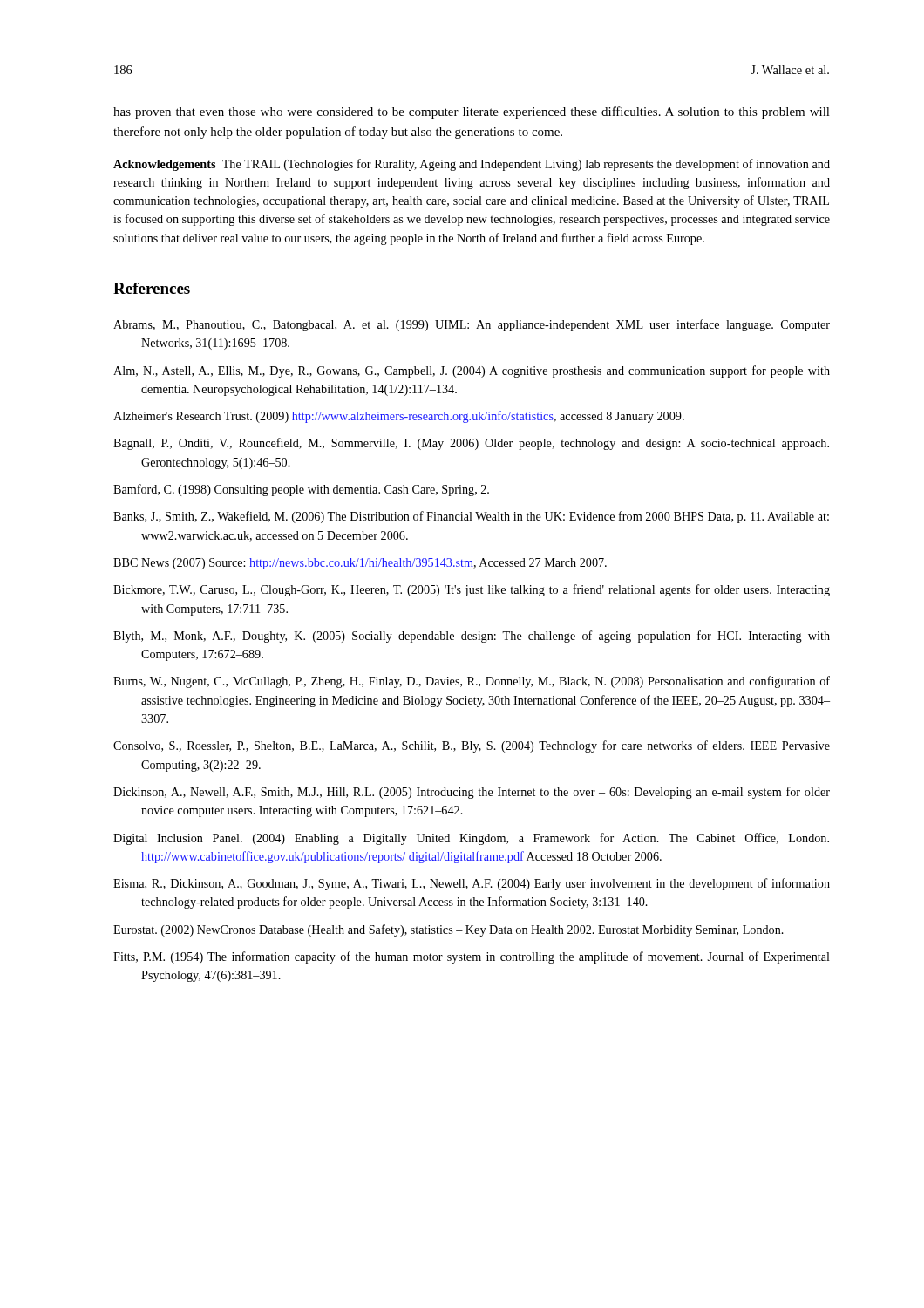Viewport: 924px width, 1308px height.
Task: Locate the block starting "Alzheimer's Research Trust. (2009) http://www.alzheimers-research.org.uk/info/statistics,"
Action: pos(399,416)
